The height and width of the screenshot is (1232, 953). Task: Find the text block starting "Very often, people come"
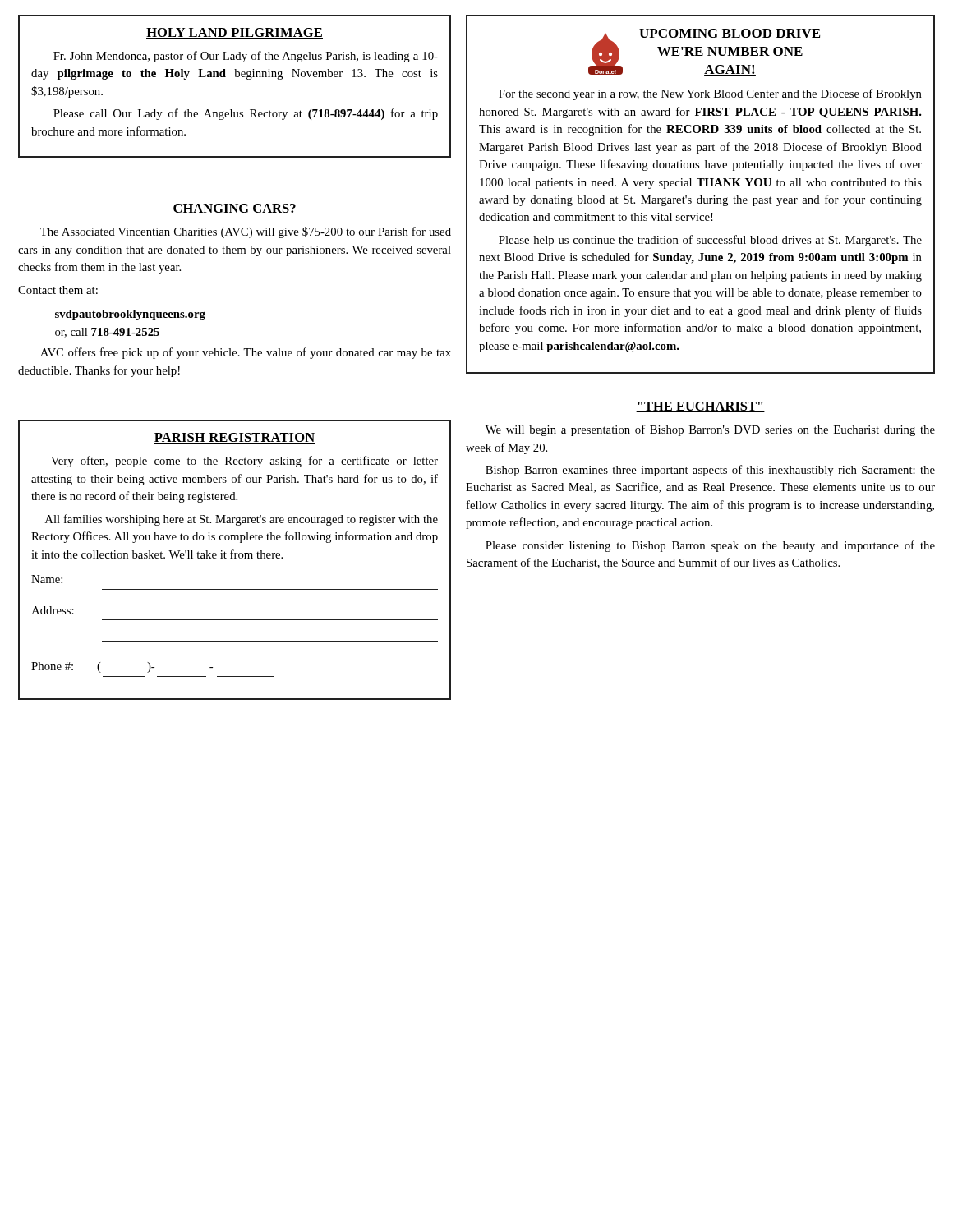(x=235, y=508)
